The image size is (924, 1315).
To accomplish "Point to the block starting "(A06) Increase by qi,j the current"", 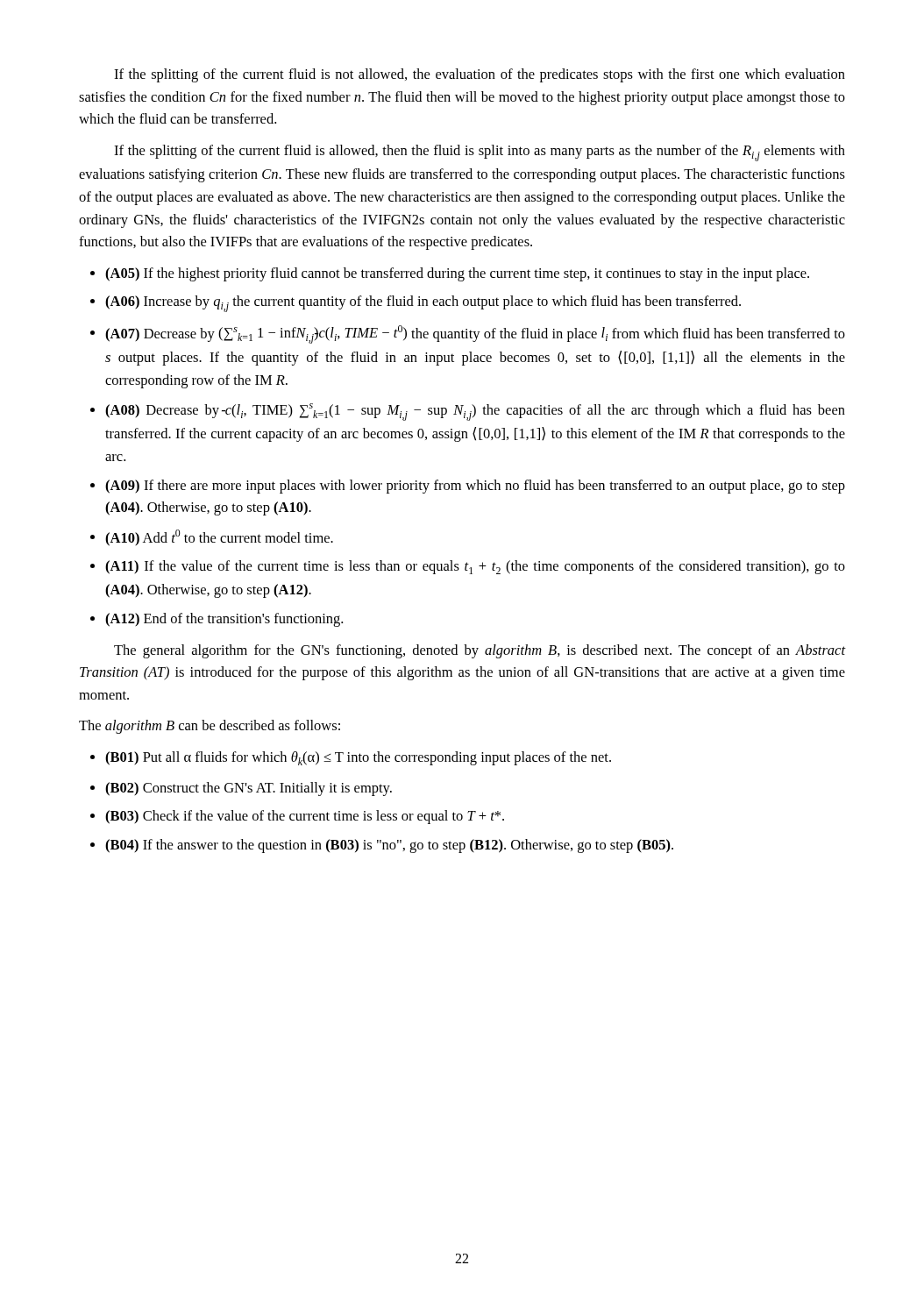I will tap(475, 303).
